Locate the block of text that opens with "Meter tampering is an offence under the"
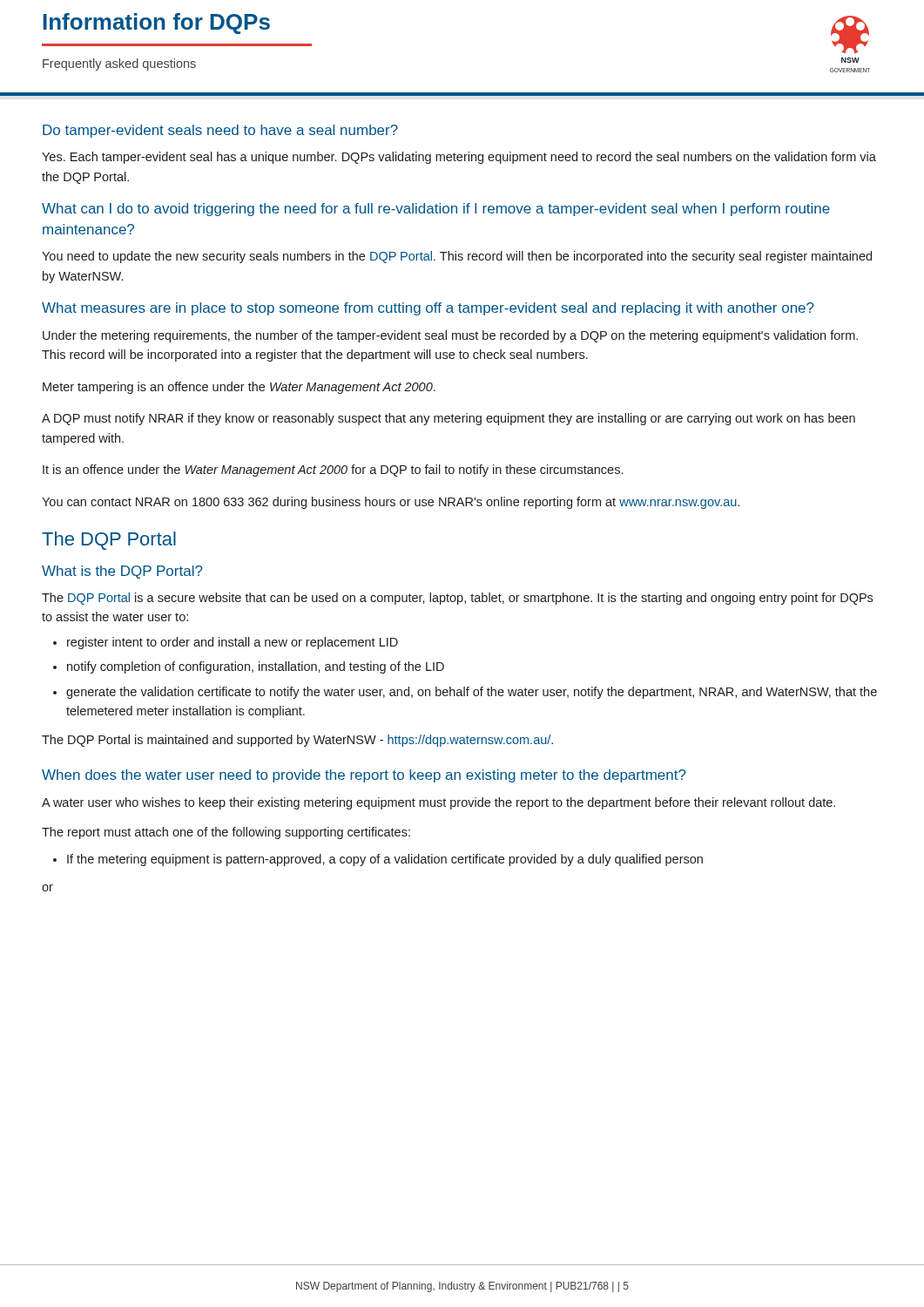This screenshot has height=1307, width=924. pyautogui.click(x=239, y=387)
